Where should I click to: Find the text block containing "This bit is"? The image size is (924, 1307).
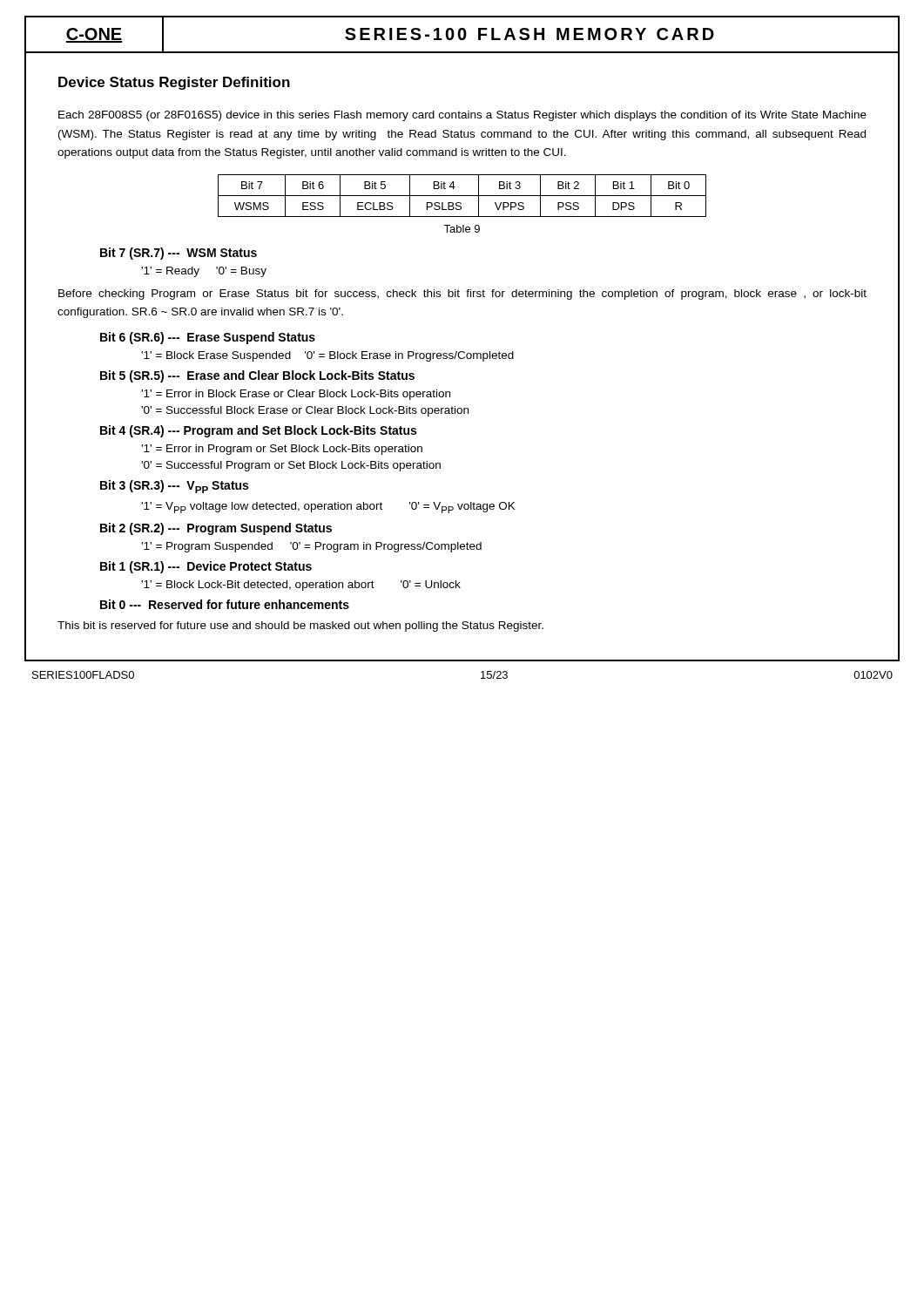pyautogui.click(x=301, y=626)
